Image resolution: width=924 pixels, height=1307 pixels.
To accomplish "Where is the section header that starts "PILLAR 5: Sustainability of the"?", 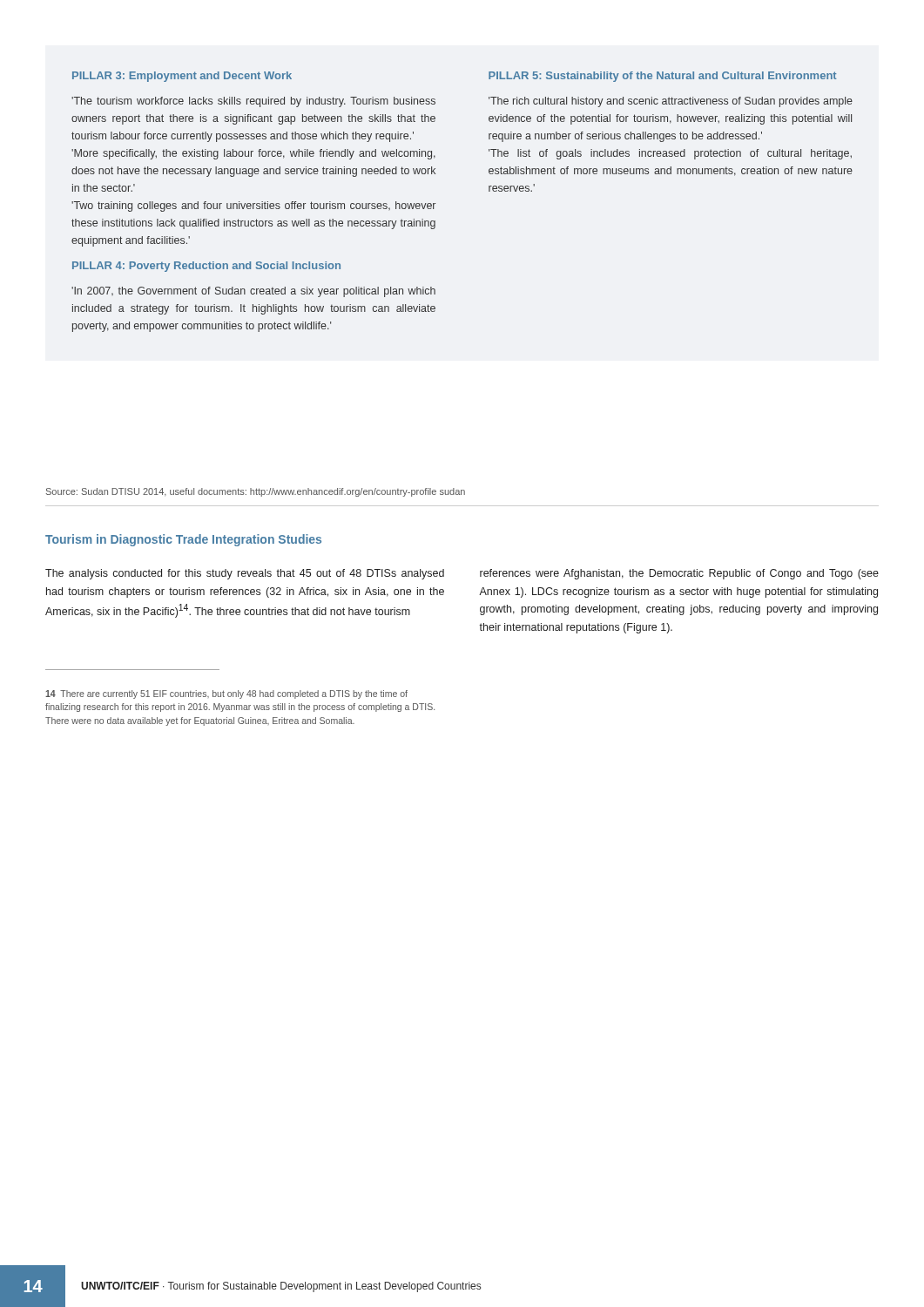I will 670,76.
